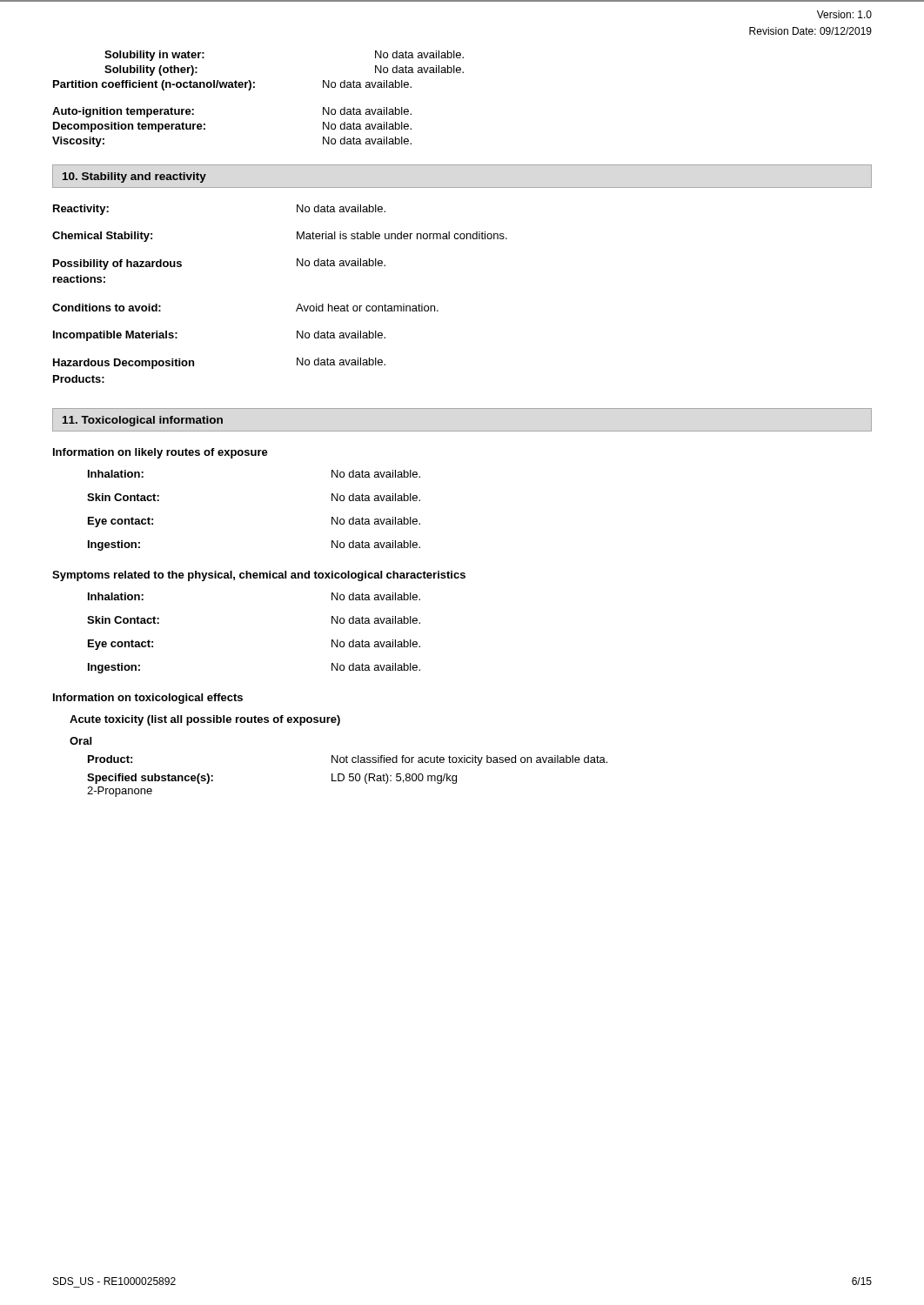Locate the block of text that opens with "Product: Not classified for acute"
Viewport: 924px width, 1305px height.
462,759
